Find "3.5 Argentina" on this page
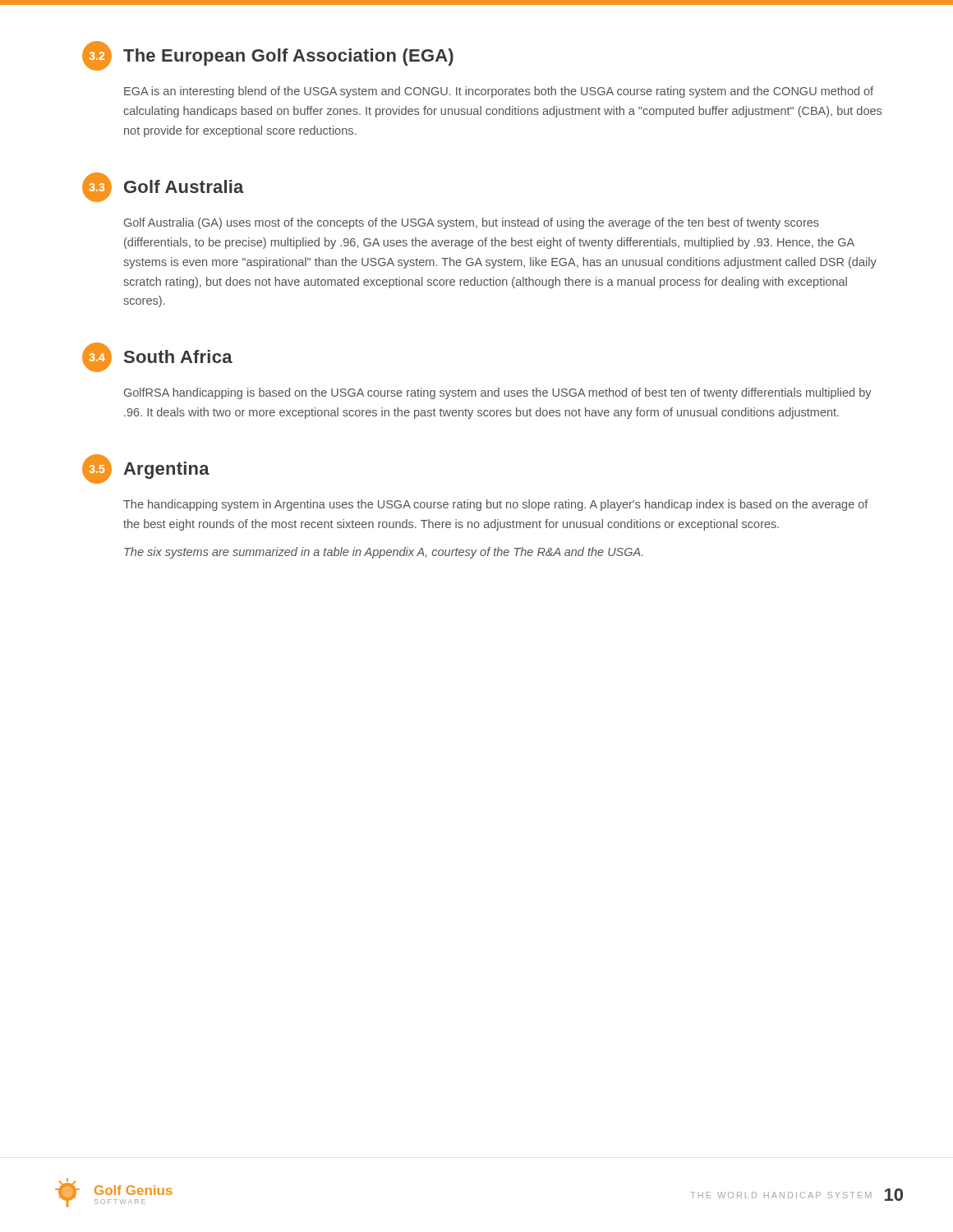 point(146,469)
